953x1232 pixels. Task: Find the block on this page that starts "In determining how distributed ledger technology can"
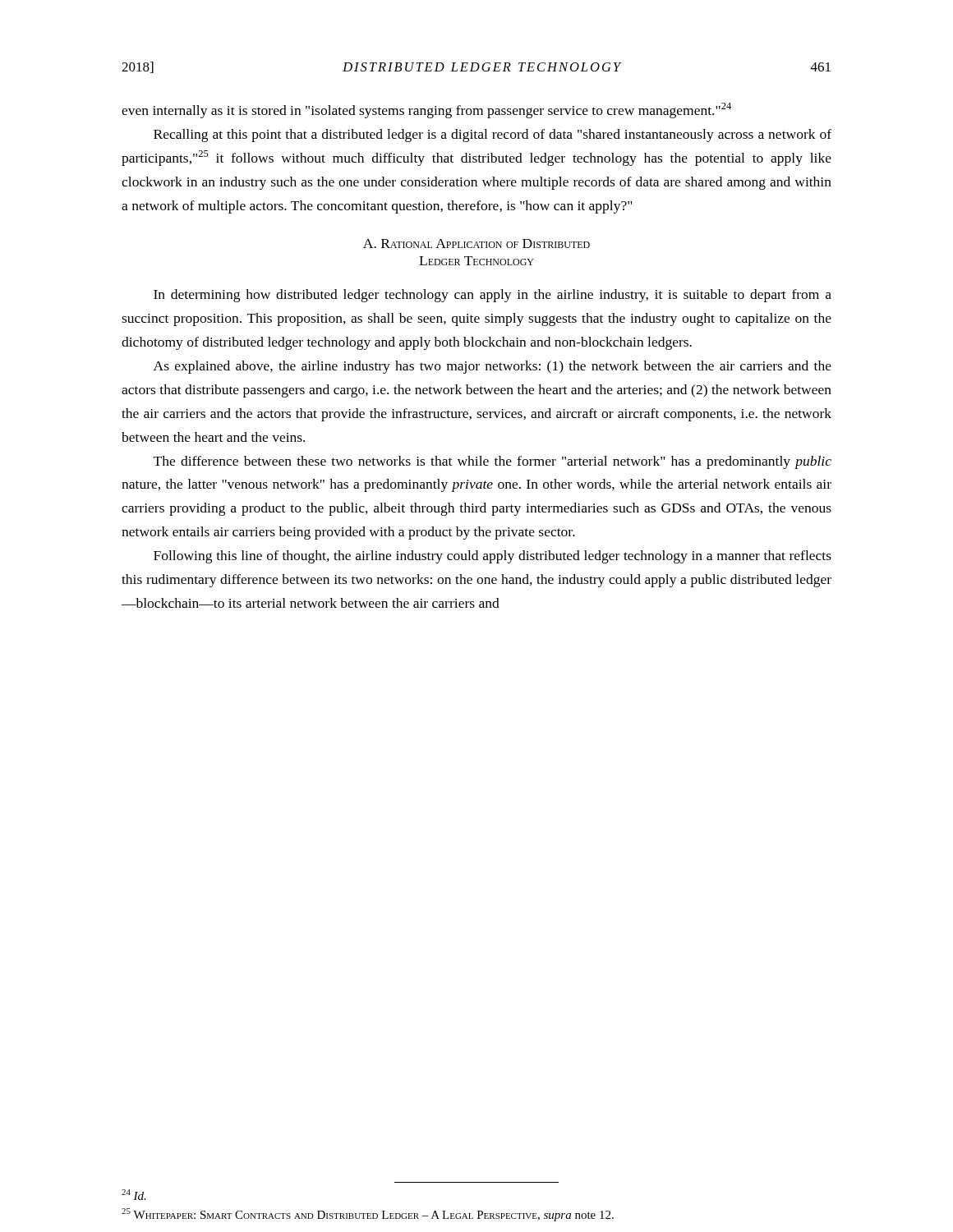pos(476,449)
